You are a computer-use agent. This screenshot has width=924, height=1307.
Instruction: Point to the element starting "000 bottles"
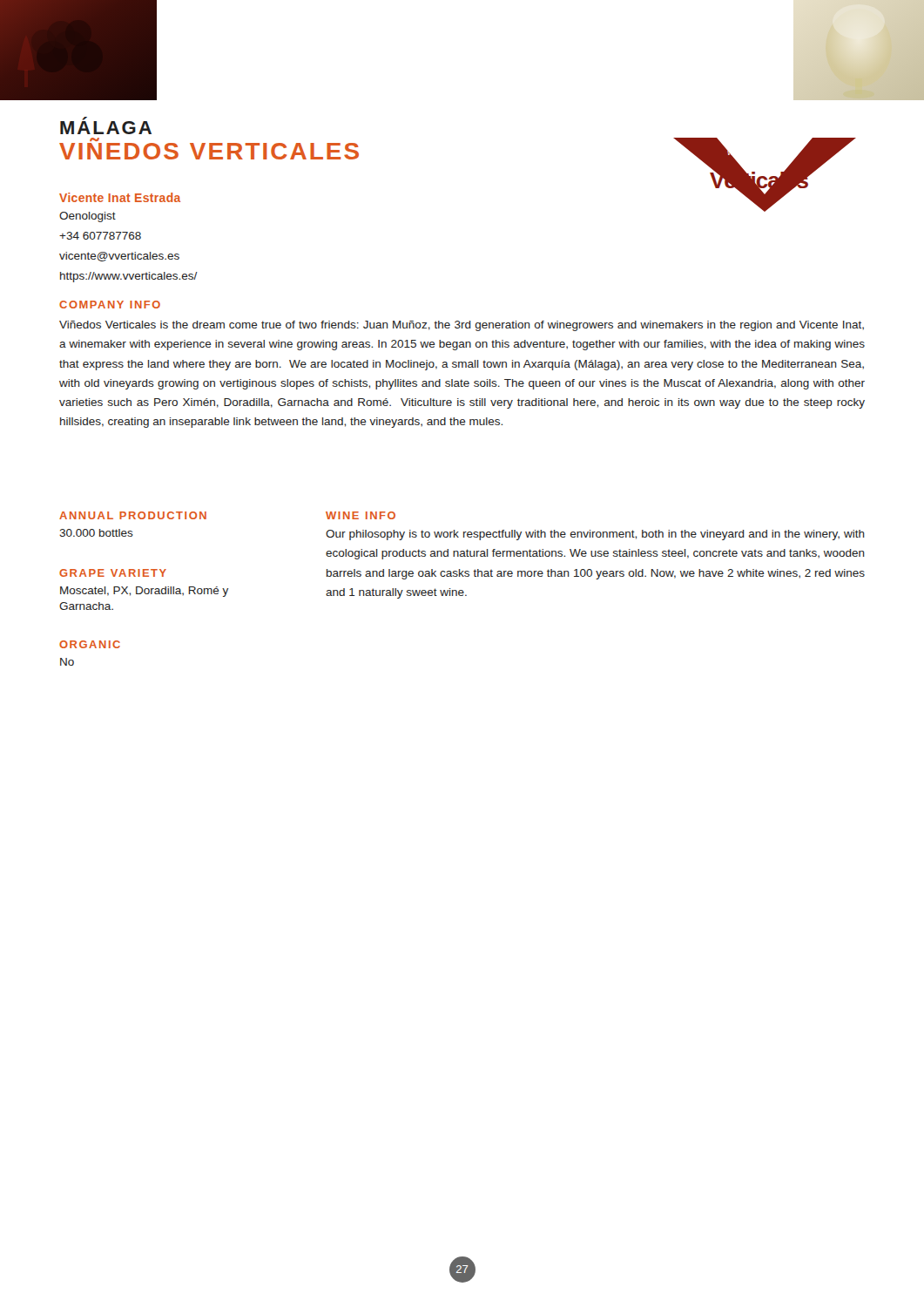pos(96,533)
